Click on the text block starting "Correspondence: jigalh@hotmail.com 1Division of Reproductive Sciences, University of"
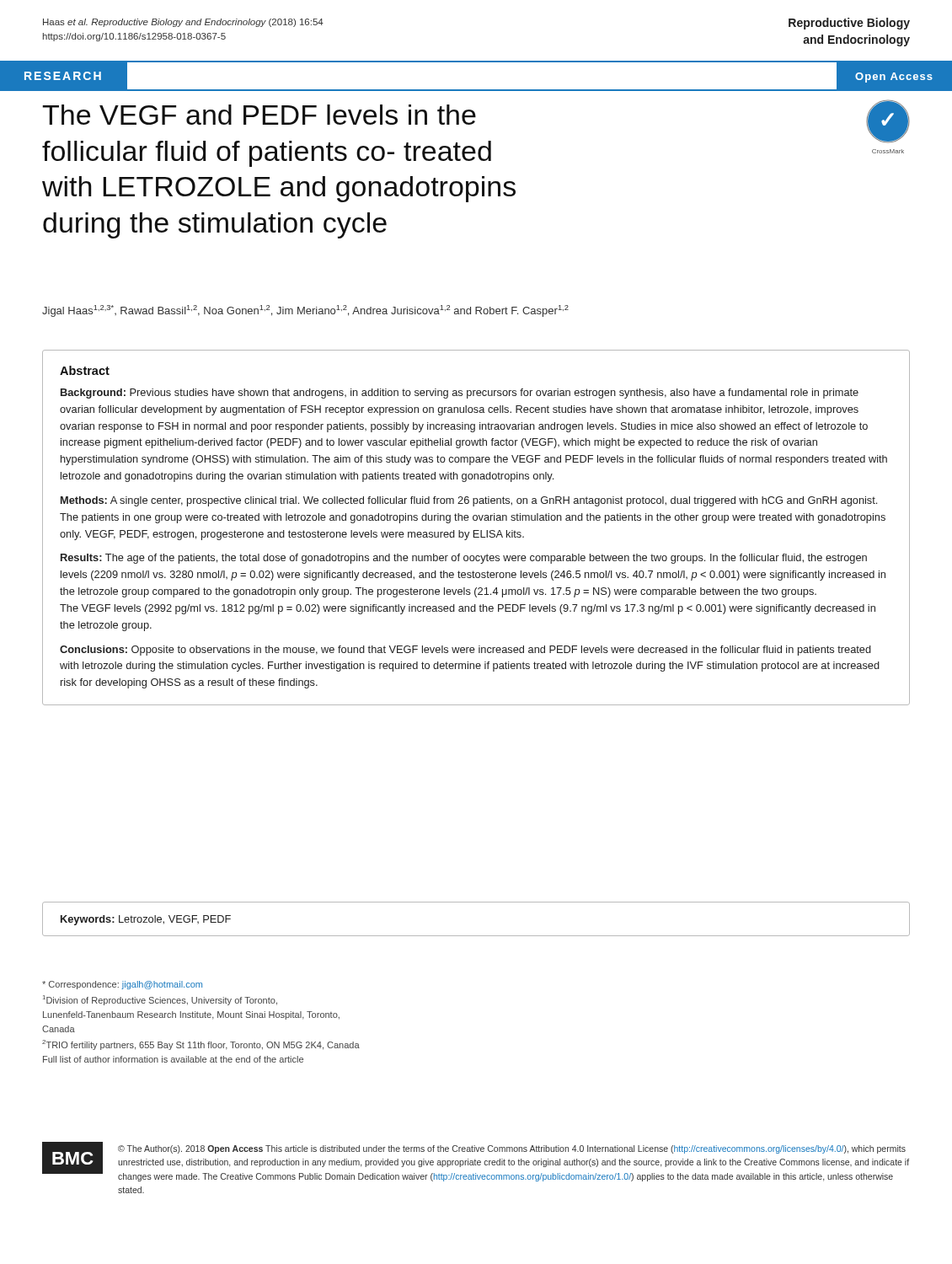This screenshot has width=952, height=1264. pyautogui.click(x=201, y=1022)
